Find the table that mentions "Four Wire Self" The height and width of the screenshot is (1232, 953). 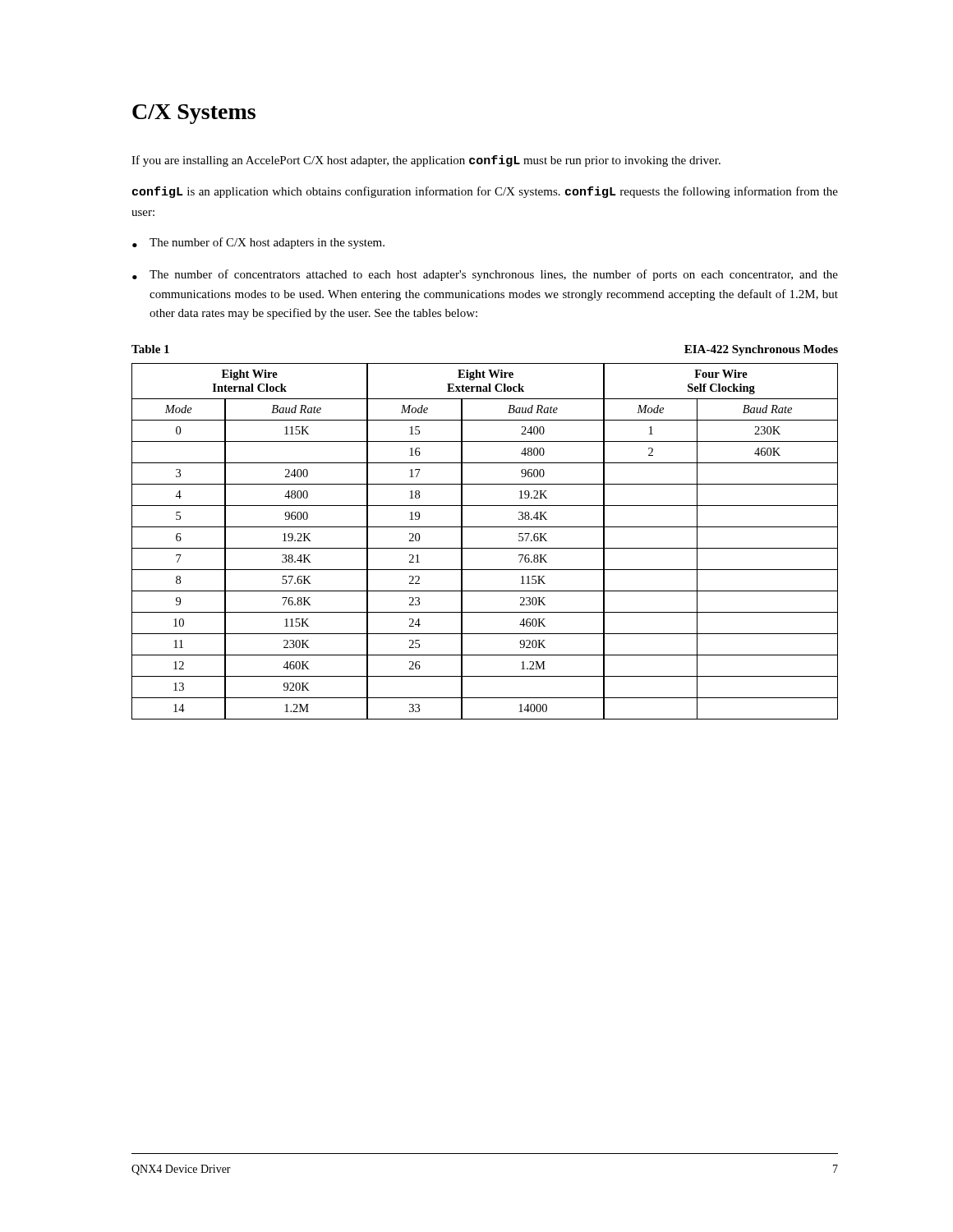pyautogui.click(x=485, y=541)
